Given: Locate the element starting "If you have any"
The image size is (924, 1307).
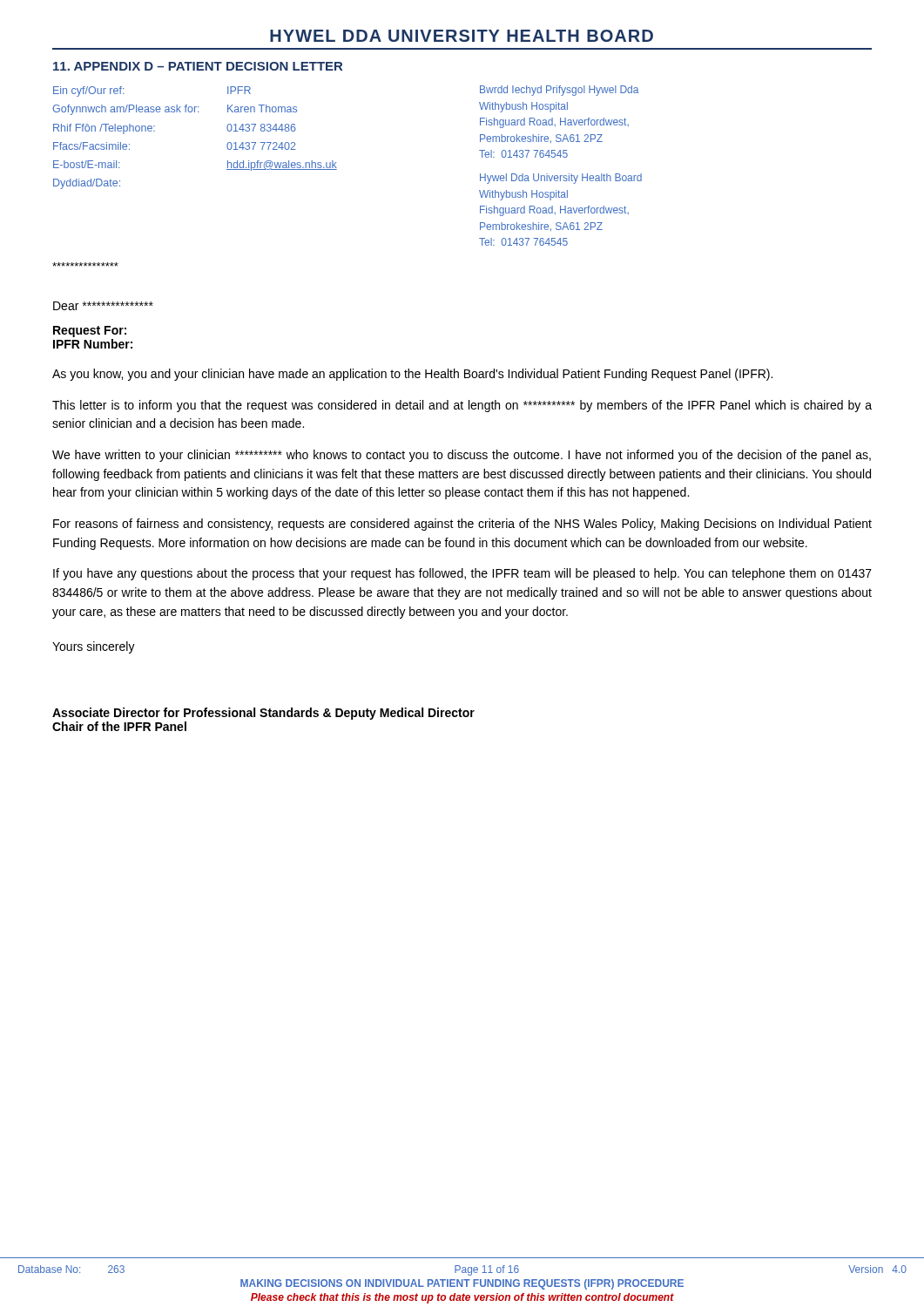Looking at the screenshot, I should [x=462, y=593].
